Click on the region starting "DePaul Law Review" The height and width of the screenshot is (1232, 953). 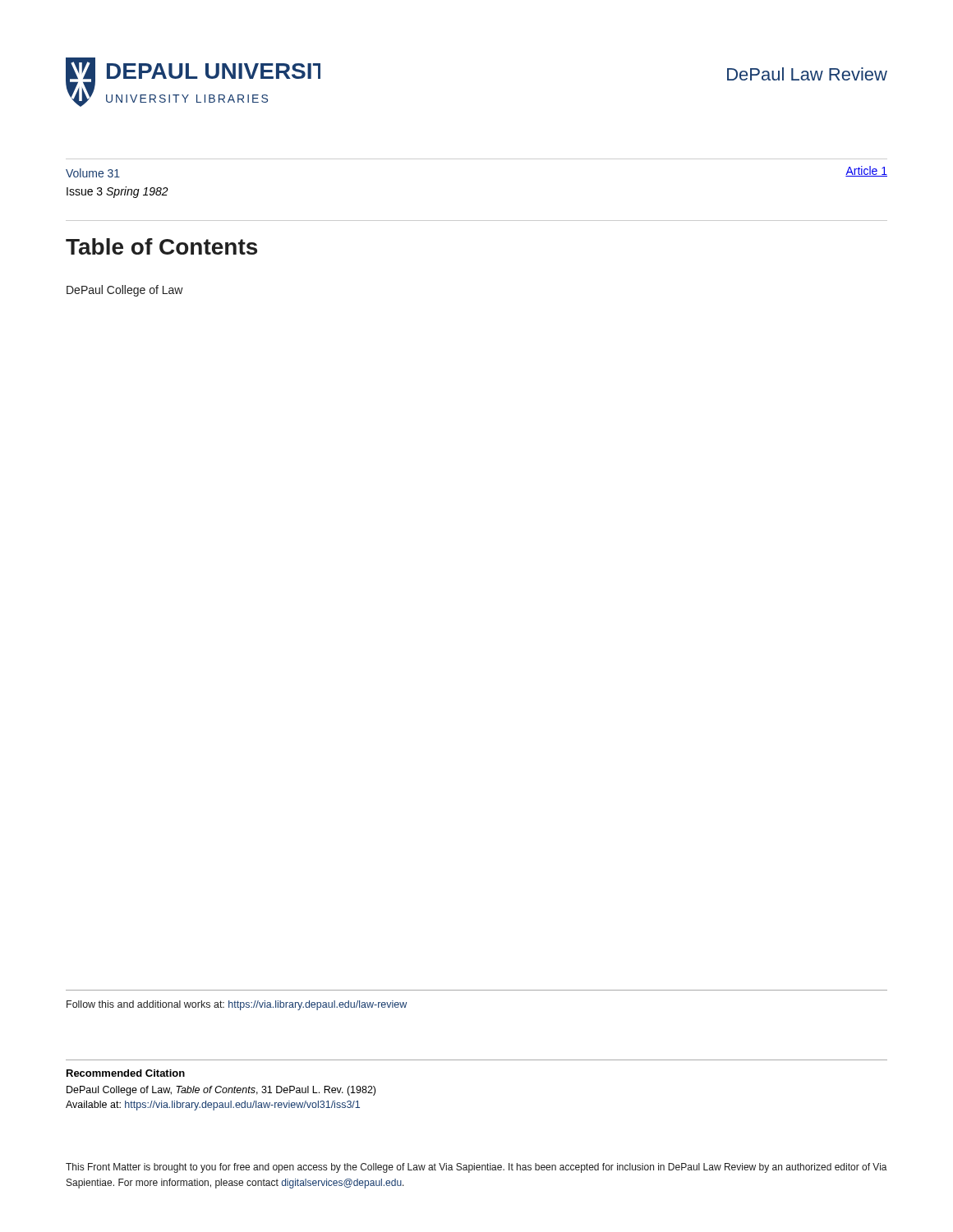tap(806, 74)
